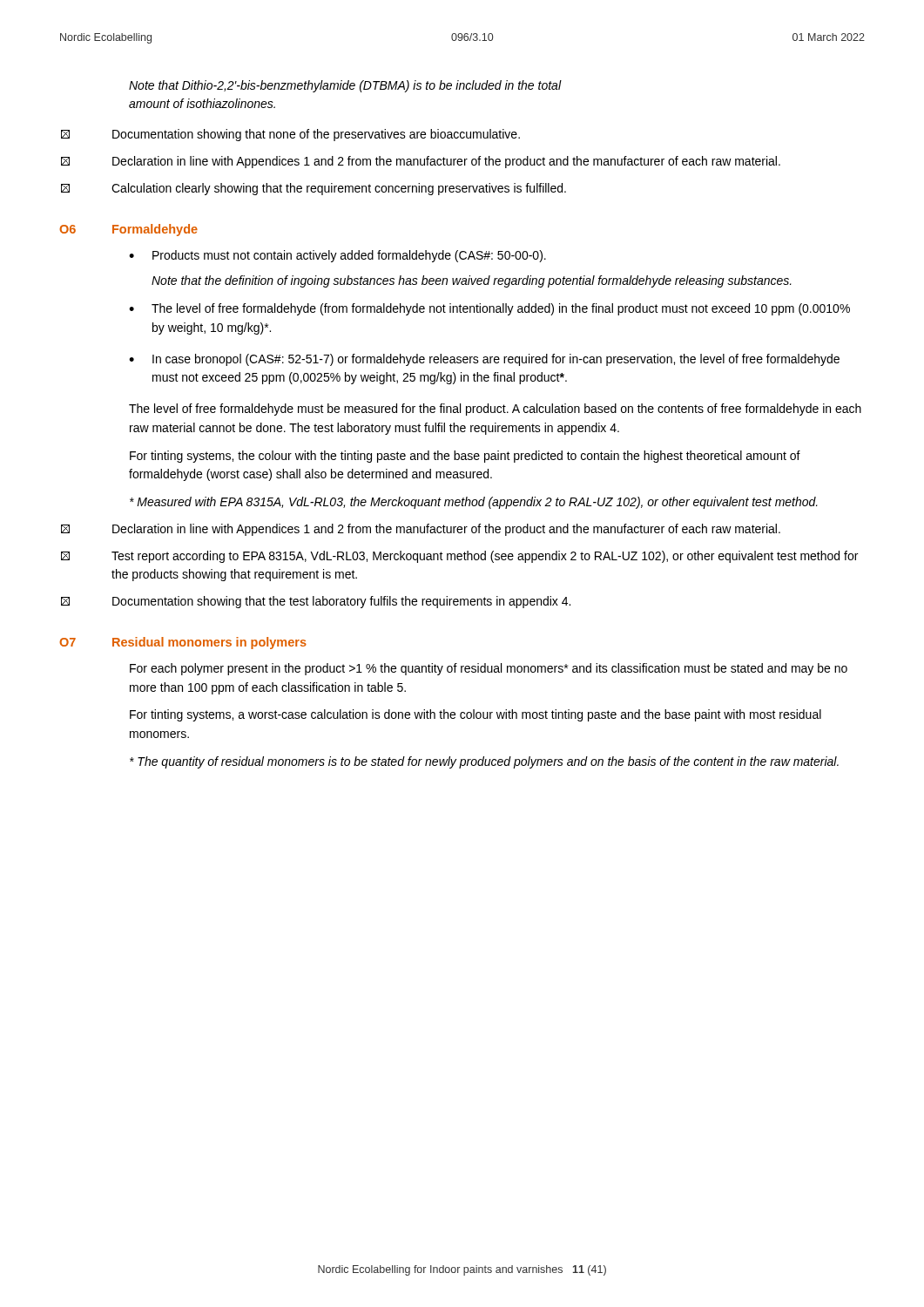924x1307 pixels.
Task: Click on the region starting "⛝ Documentation showing that none of the"
Action: [462, 135]
